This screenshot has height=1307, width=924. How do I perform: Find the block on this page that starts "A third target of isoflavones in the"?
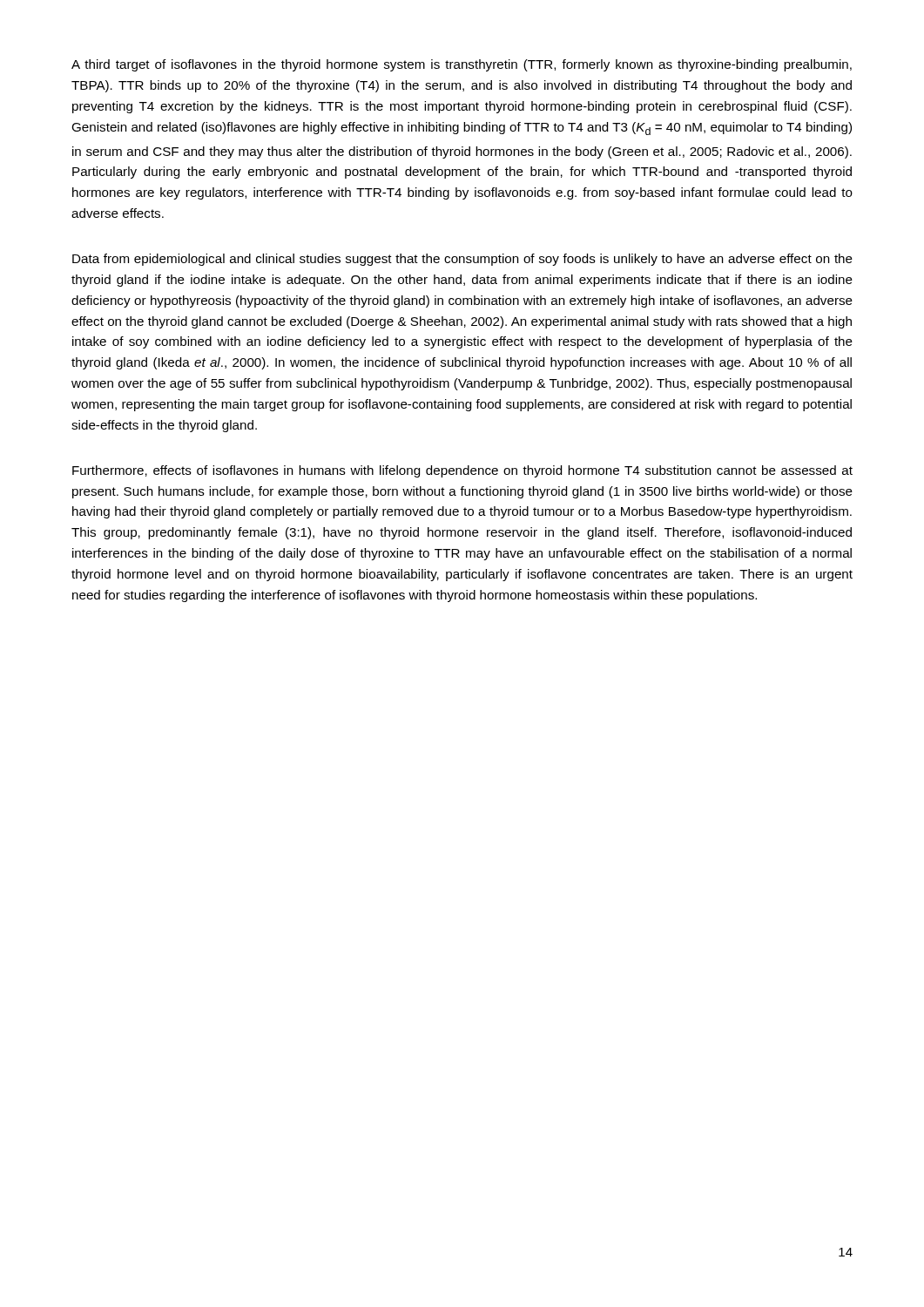(x=462, y=139)
